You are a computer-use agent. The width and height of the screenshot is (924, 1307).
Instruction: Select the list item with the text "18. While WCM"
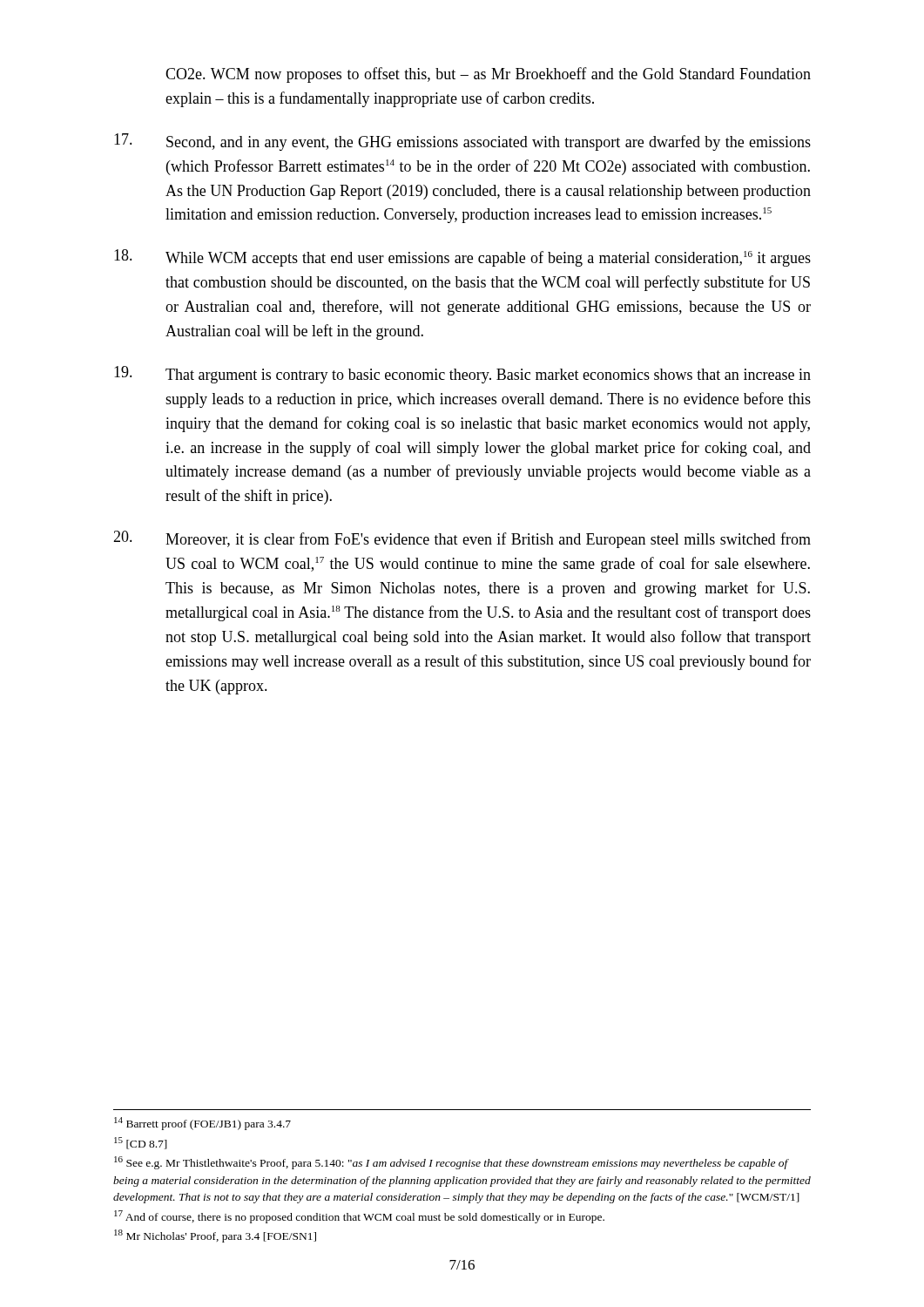coord(462,296)
